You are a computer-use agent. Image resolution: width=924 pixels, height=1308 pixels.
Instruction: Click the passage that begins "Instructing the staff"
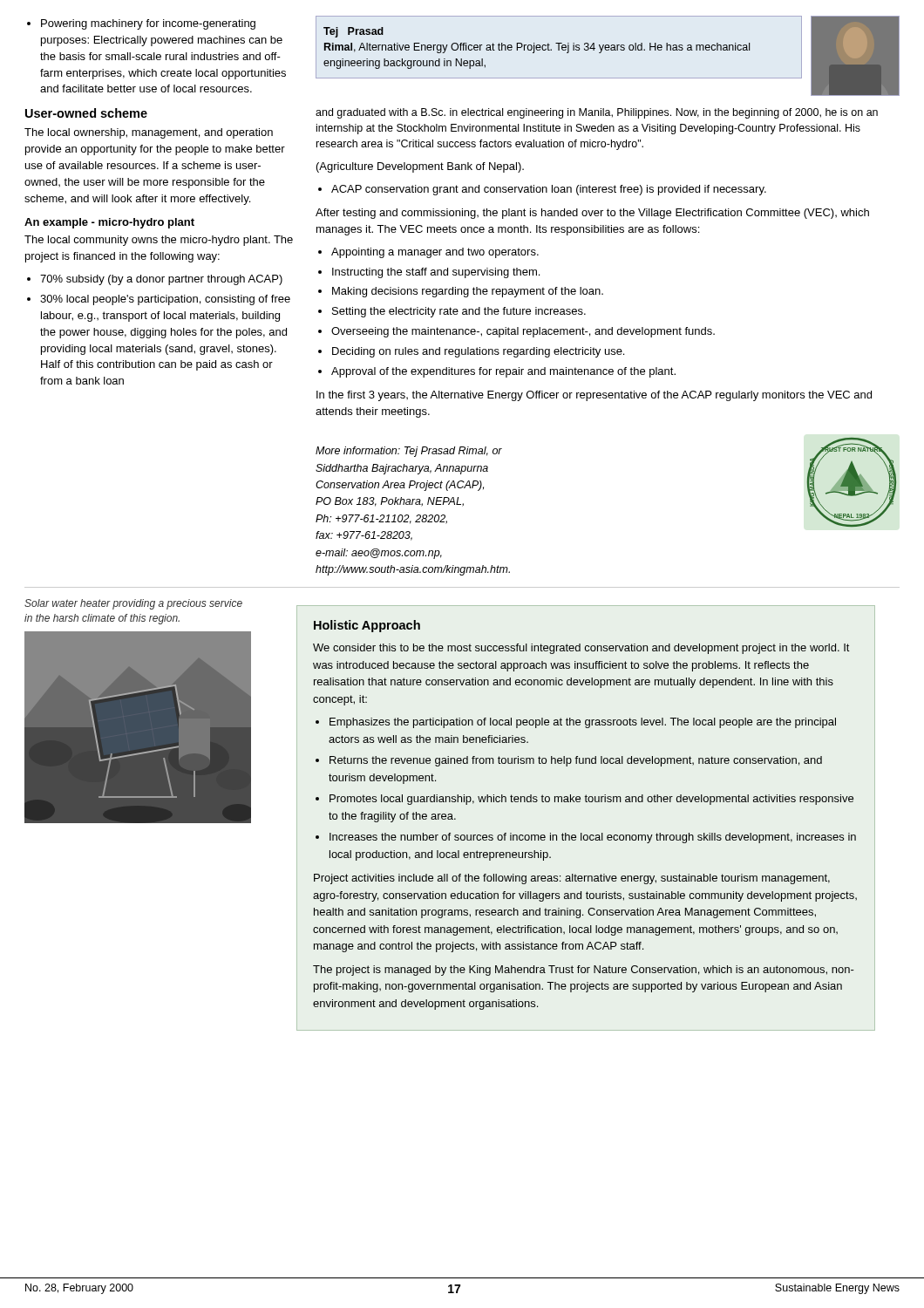coord(436,271)
